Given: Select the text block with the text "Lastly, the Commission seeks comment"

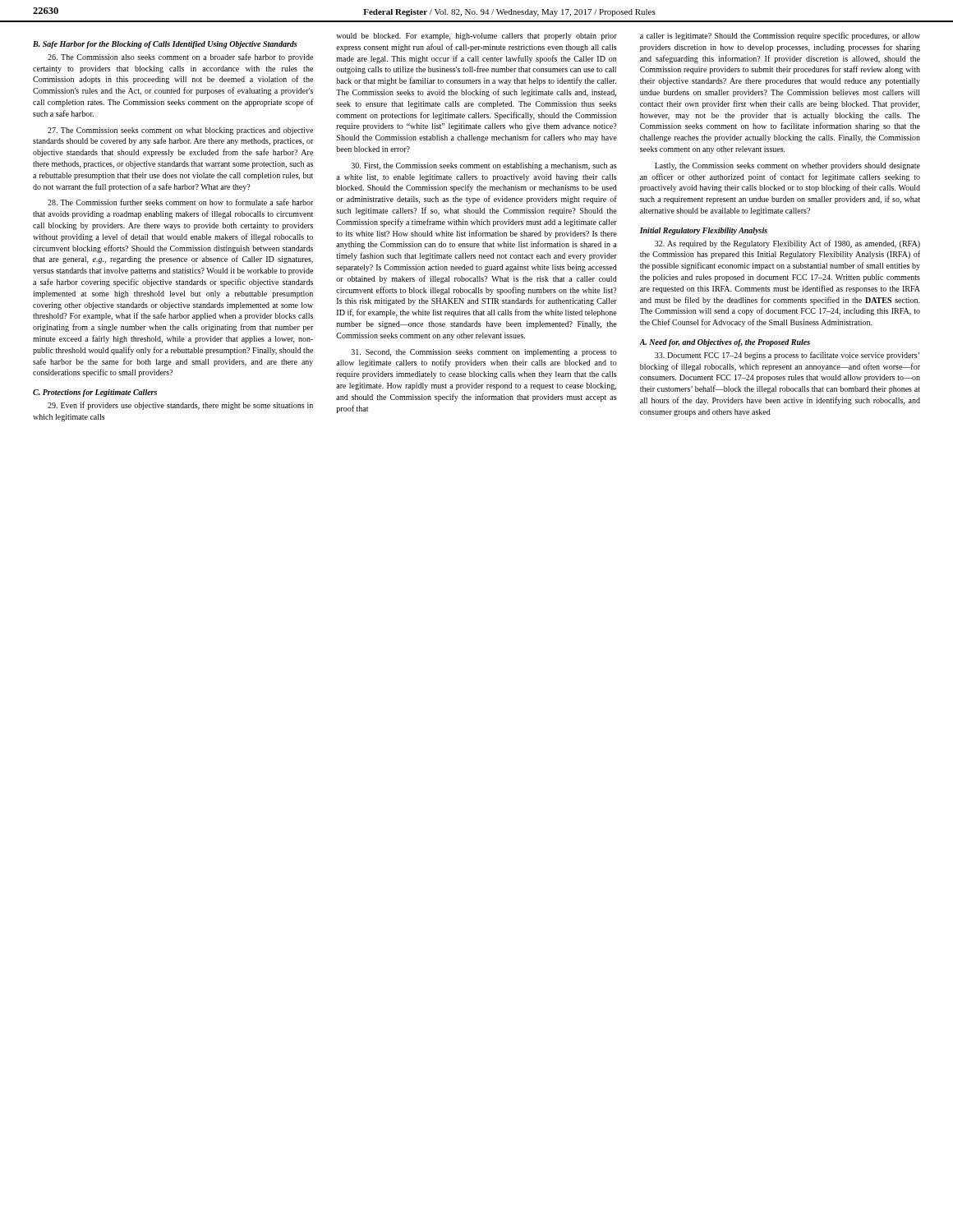Looking at the screenshot, I should pos(780,188).
